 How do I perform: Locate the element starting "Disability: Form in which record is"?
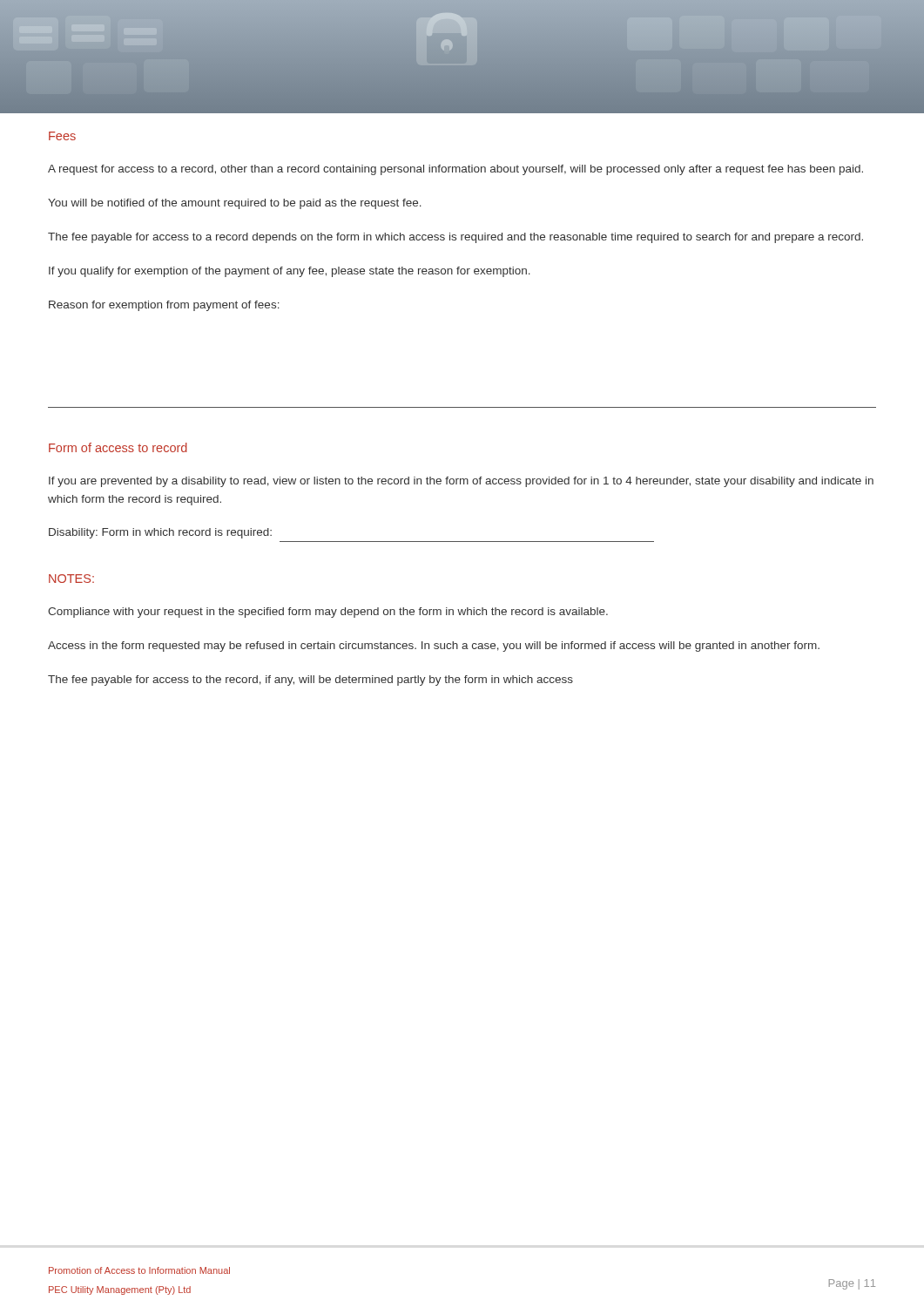click(x=351, y=534)
